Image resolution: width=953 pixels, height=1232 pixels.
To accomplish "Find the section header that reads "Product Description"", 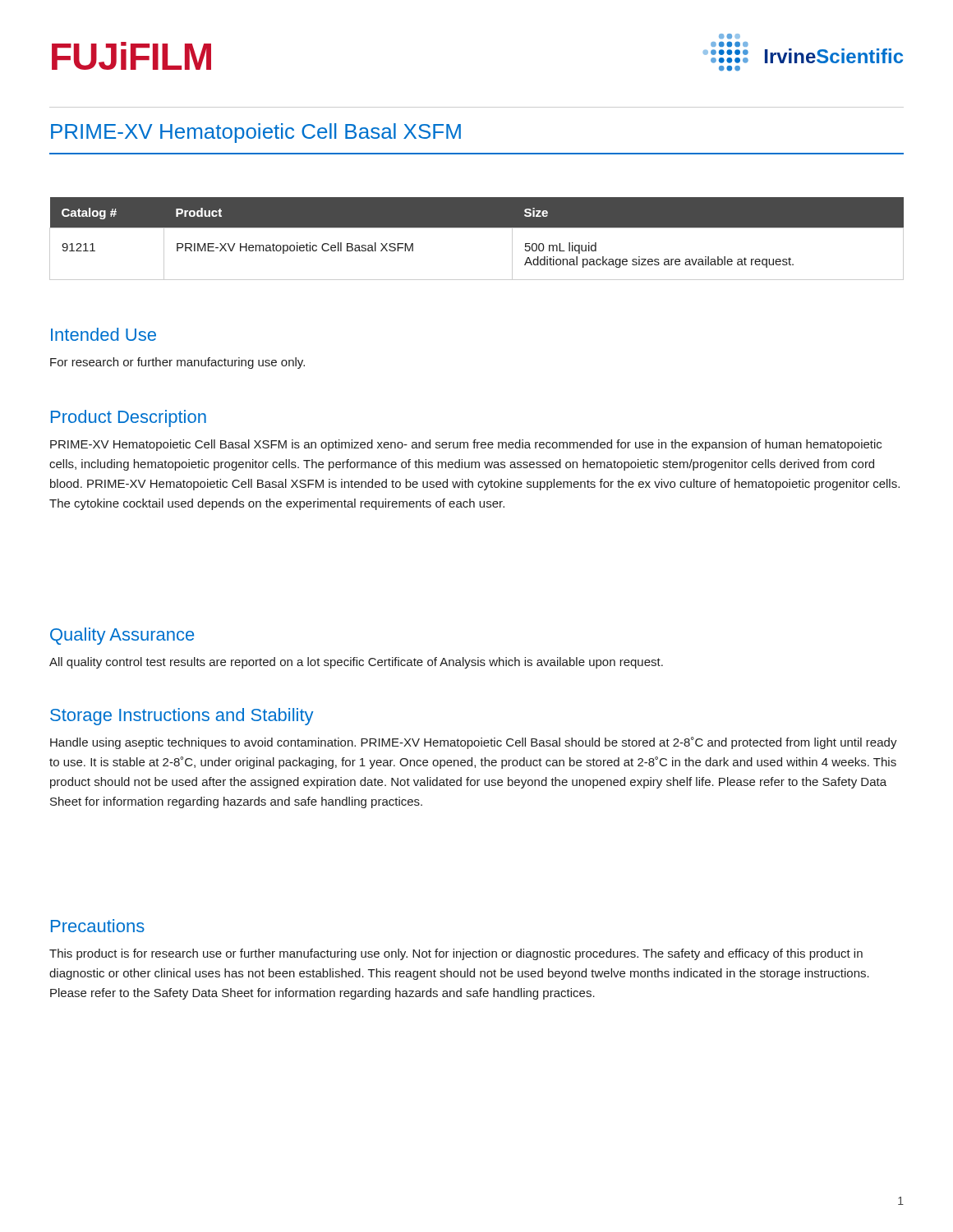I will click(128, 417).
